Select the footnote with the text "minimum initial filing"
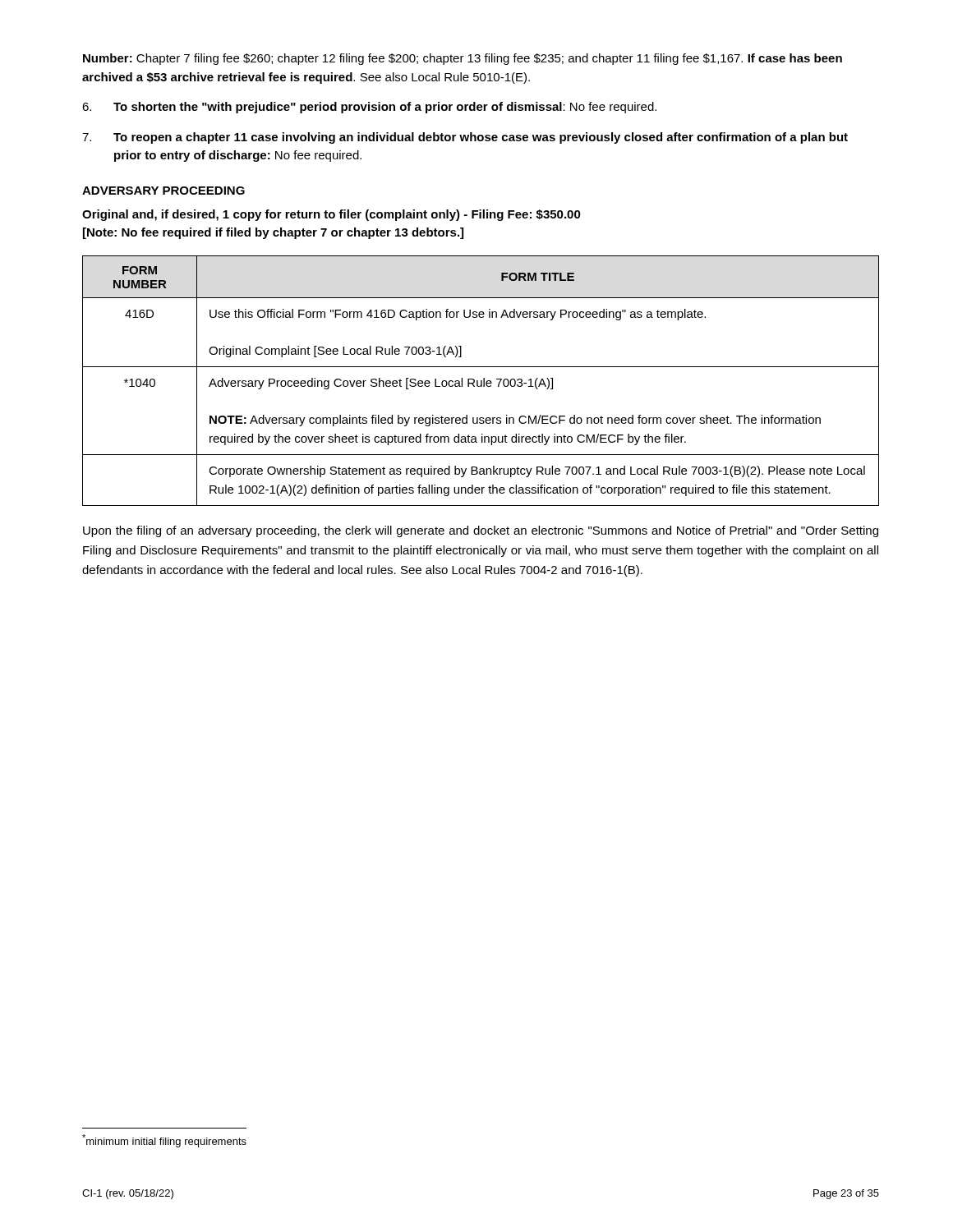This screenshot has width=953, height=1232. (x=164, y=1141)
